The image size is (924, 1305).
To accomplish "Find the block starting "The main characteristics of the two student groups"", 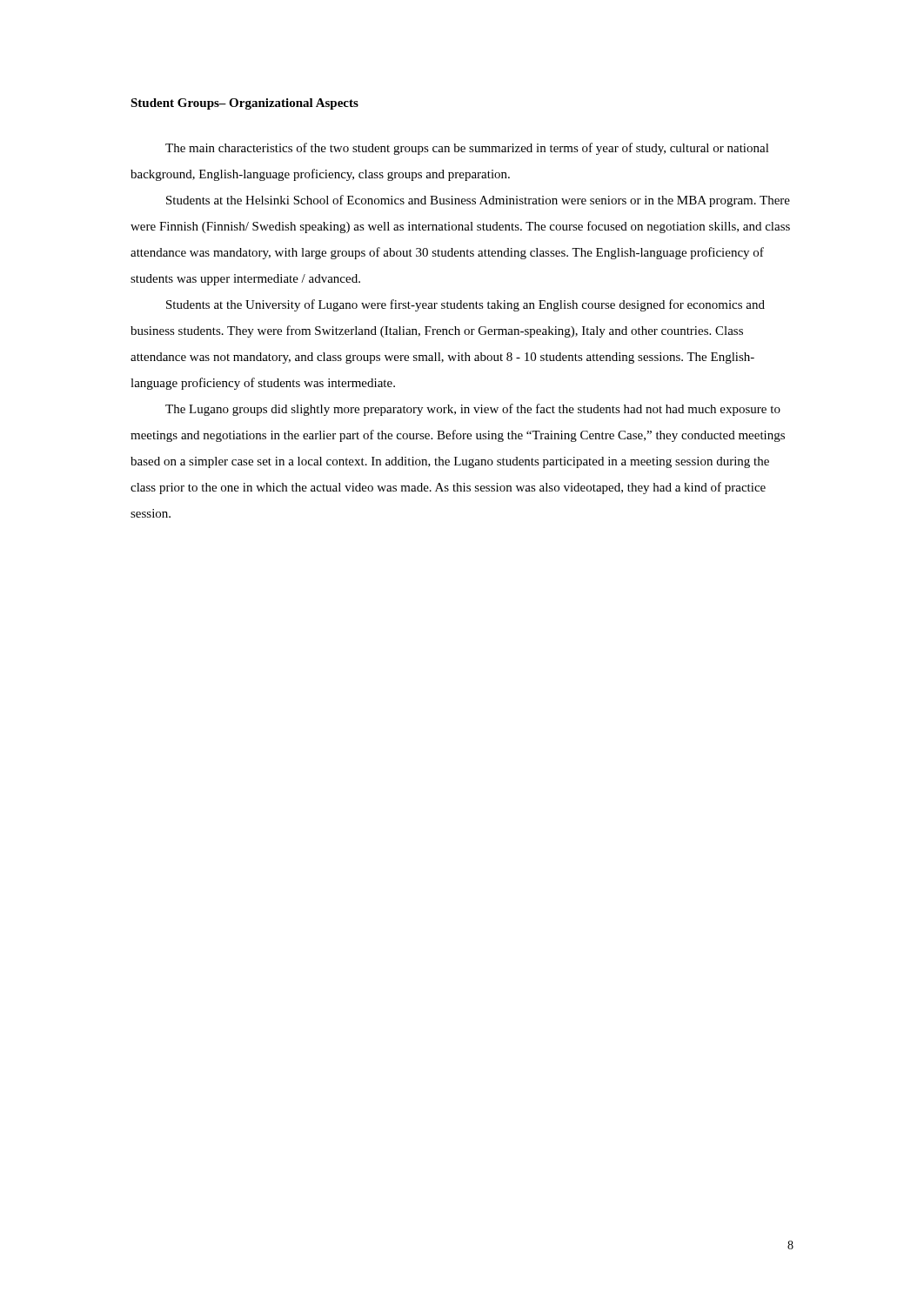I will pyautogui.click(x=450, y=161).
